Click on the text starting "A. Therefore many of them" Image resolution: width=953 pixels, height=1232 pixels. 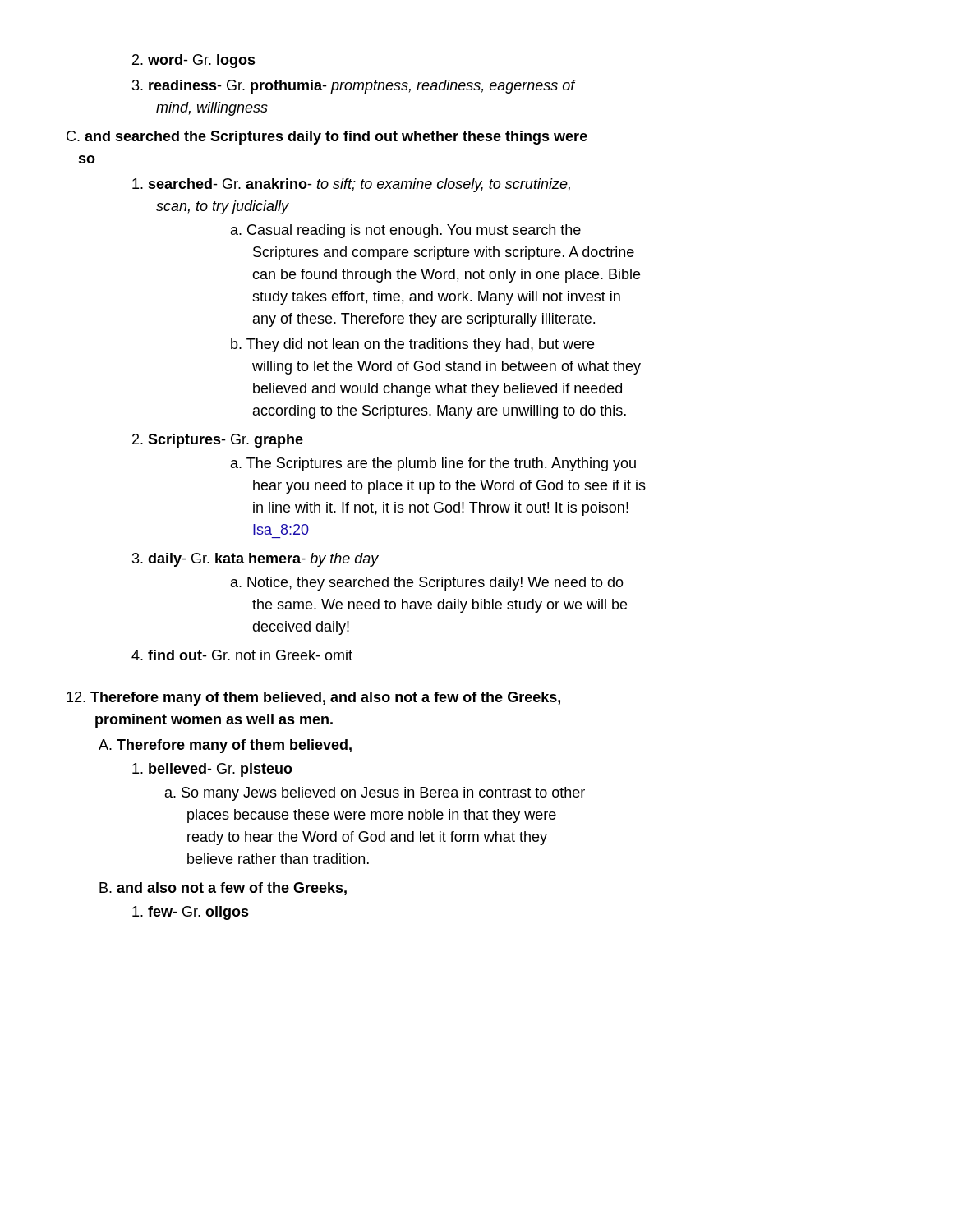coord(226,745)
